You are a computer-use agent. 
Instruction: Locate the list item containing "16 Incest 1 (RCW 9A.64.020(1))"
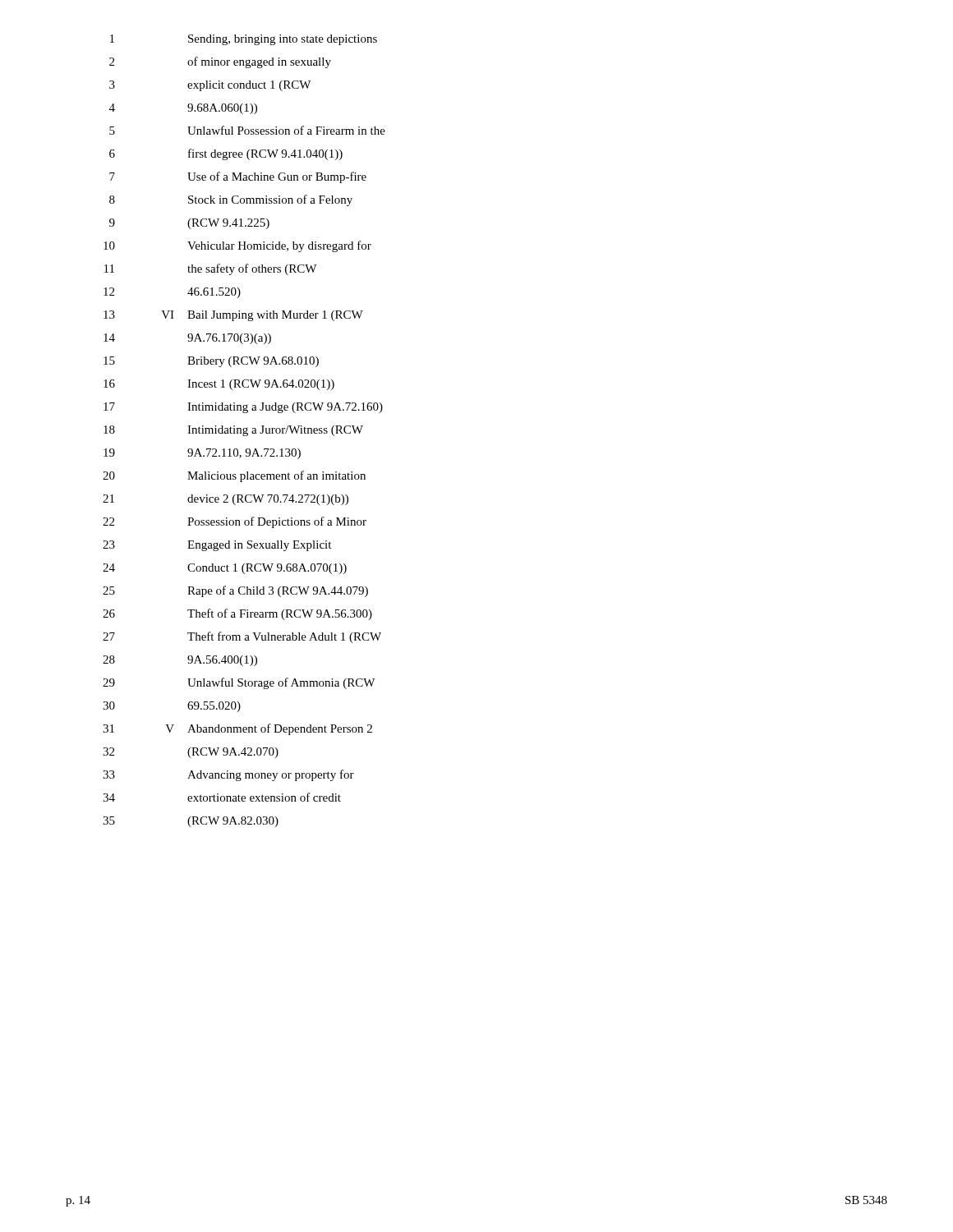219,385
